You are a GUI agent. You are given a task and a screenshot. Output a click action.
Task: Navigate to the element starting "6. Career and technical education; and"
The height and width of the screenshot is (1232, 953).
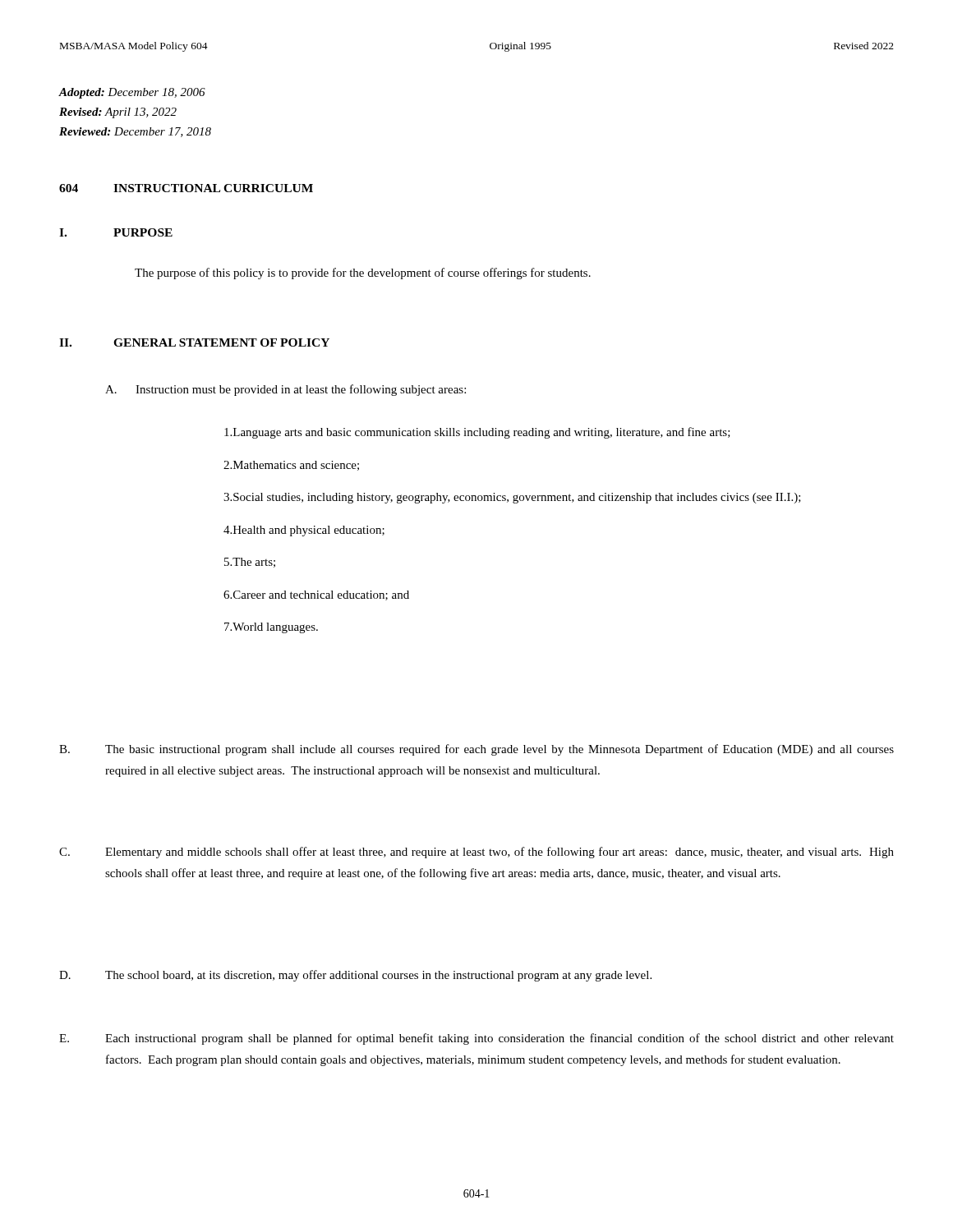[x=316, y=595]
